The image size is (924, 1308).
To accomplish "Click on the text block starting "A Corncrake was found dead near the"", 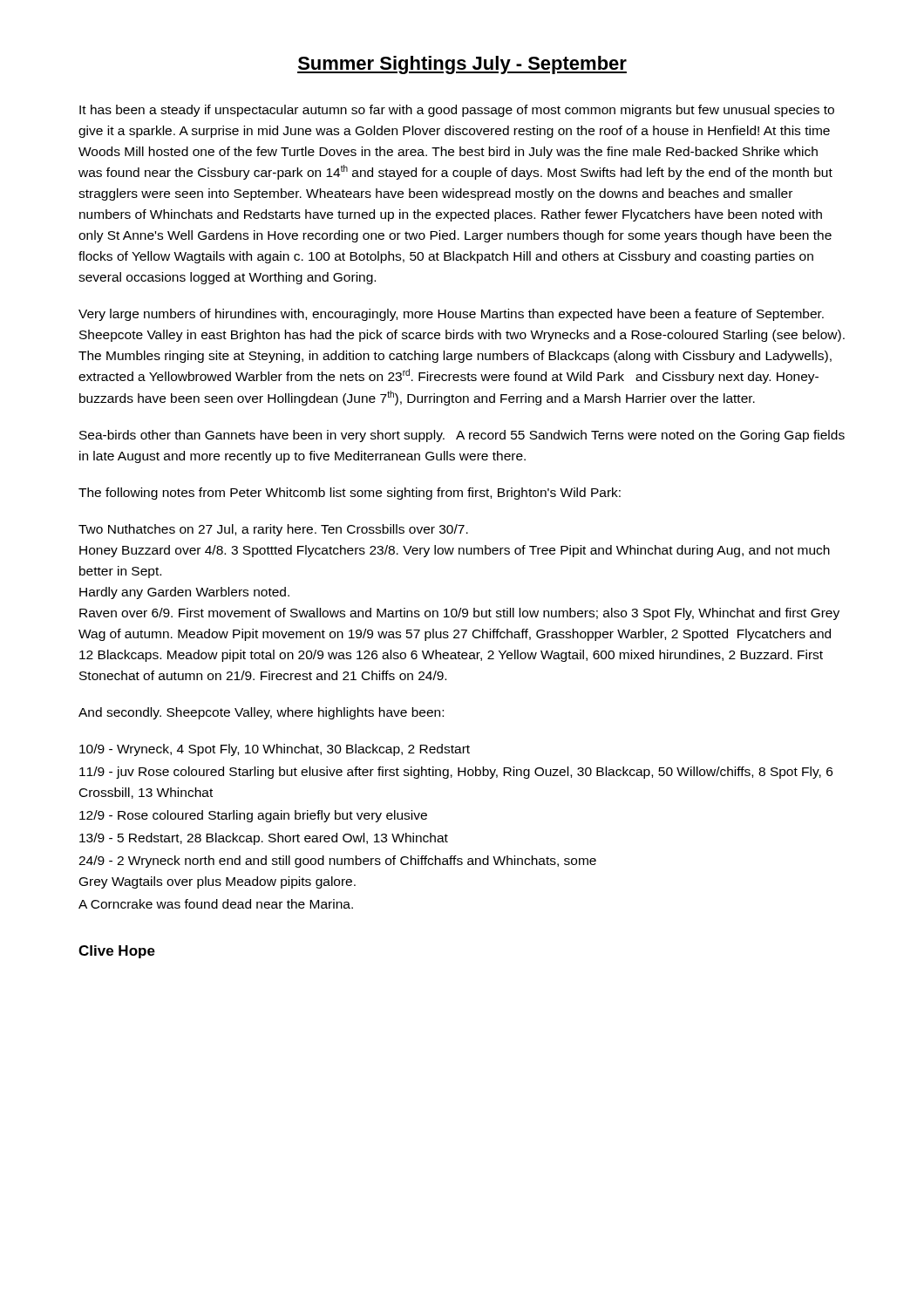I will [216, 904].
